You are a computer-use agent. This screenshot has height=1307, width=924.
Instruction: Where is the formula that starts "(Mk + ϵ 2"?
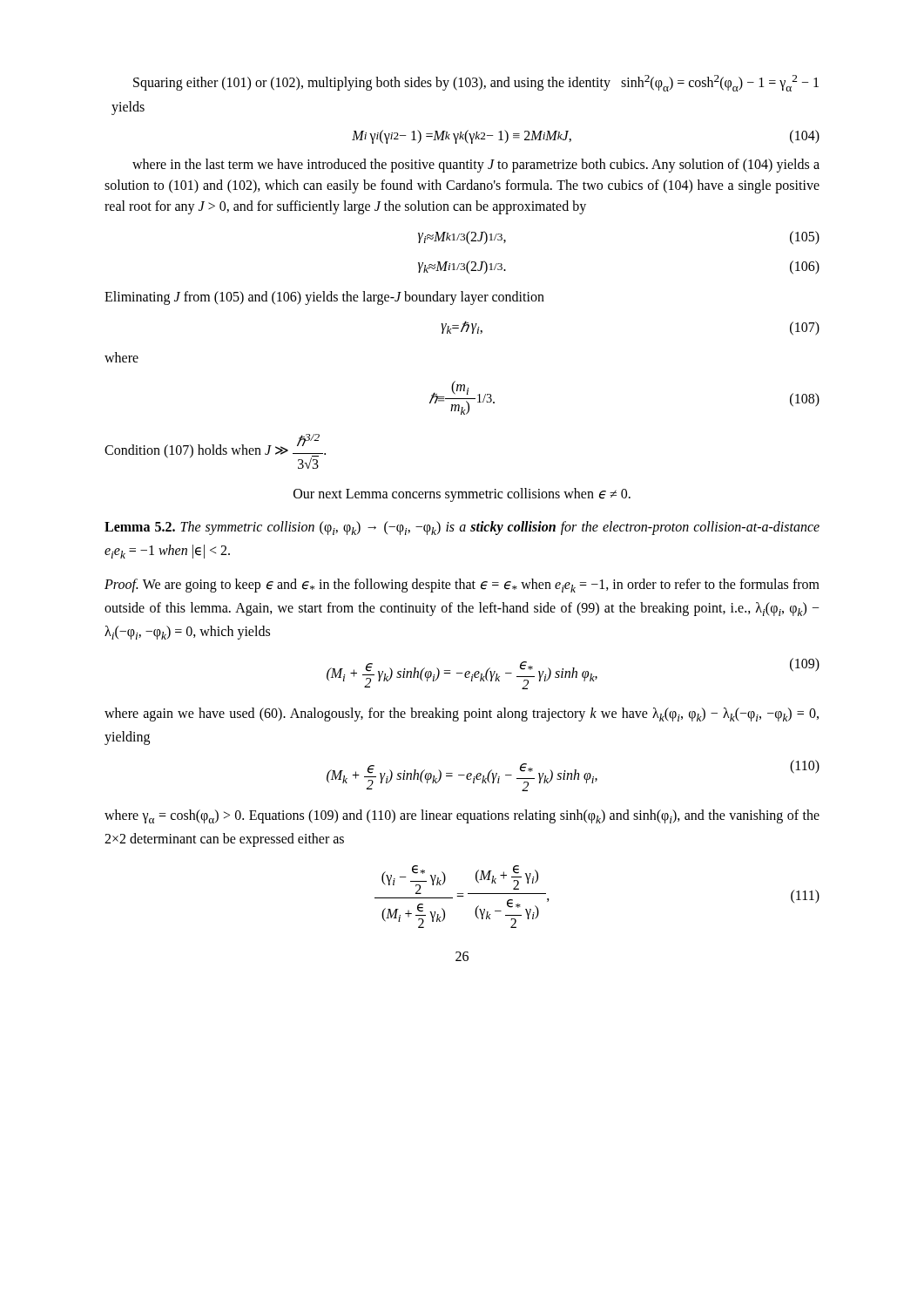pos(462,776)
